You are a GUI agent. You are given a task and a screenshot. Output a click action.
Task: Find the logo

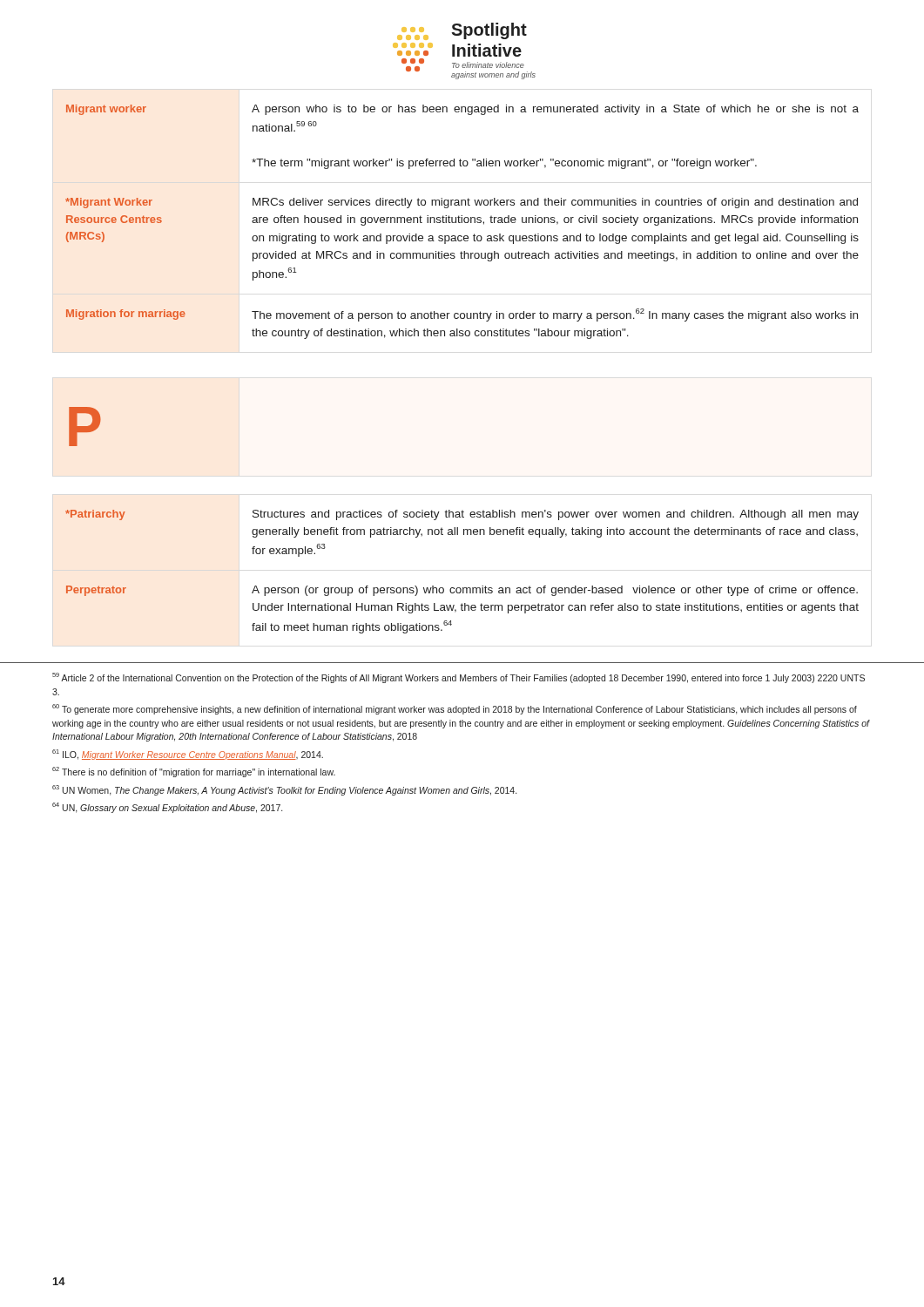[x=462, y=44]
